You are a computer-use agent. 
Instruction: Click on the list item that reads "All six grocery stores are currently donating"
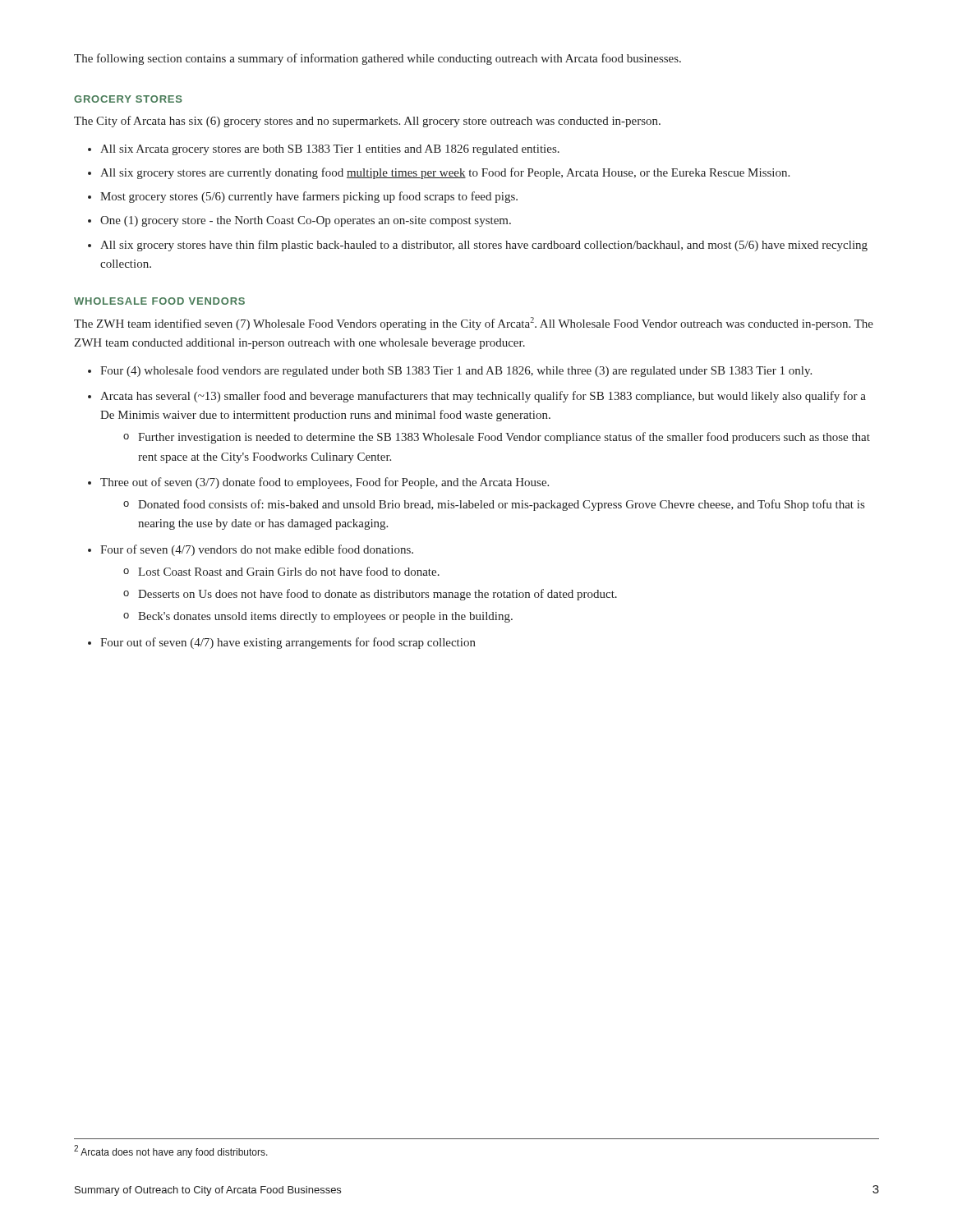point(445,172)
